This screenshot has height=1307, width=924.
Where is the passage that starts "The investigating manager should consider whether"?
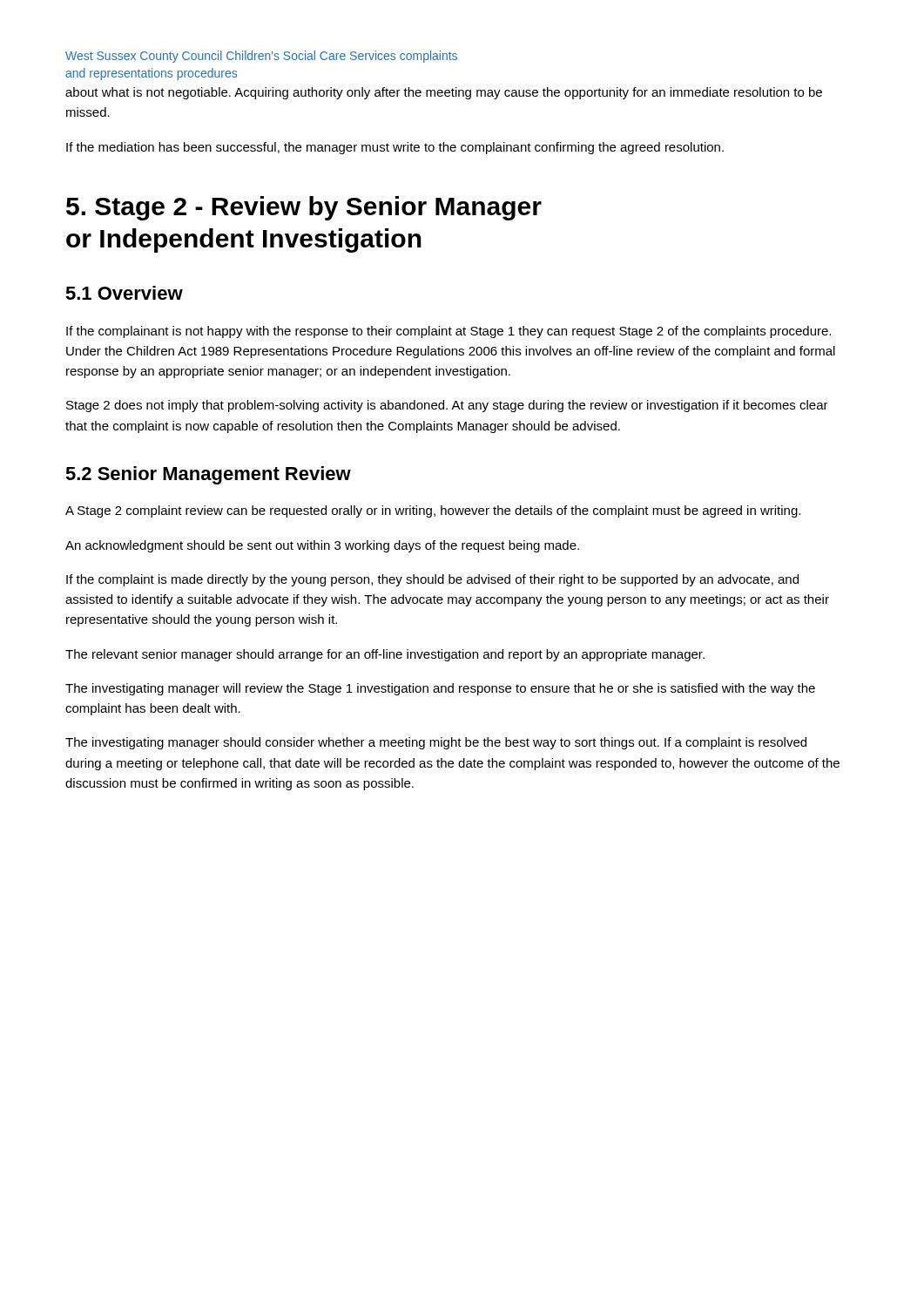coord(453,763)
